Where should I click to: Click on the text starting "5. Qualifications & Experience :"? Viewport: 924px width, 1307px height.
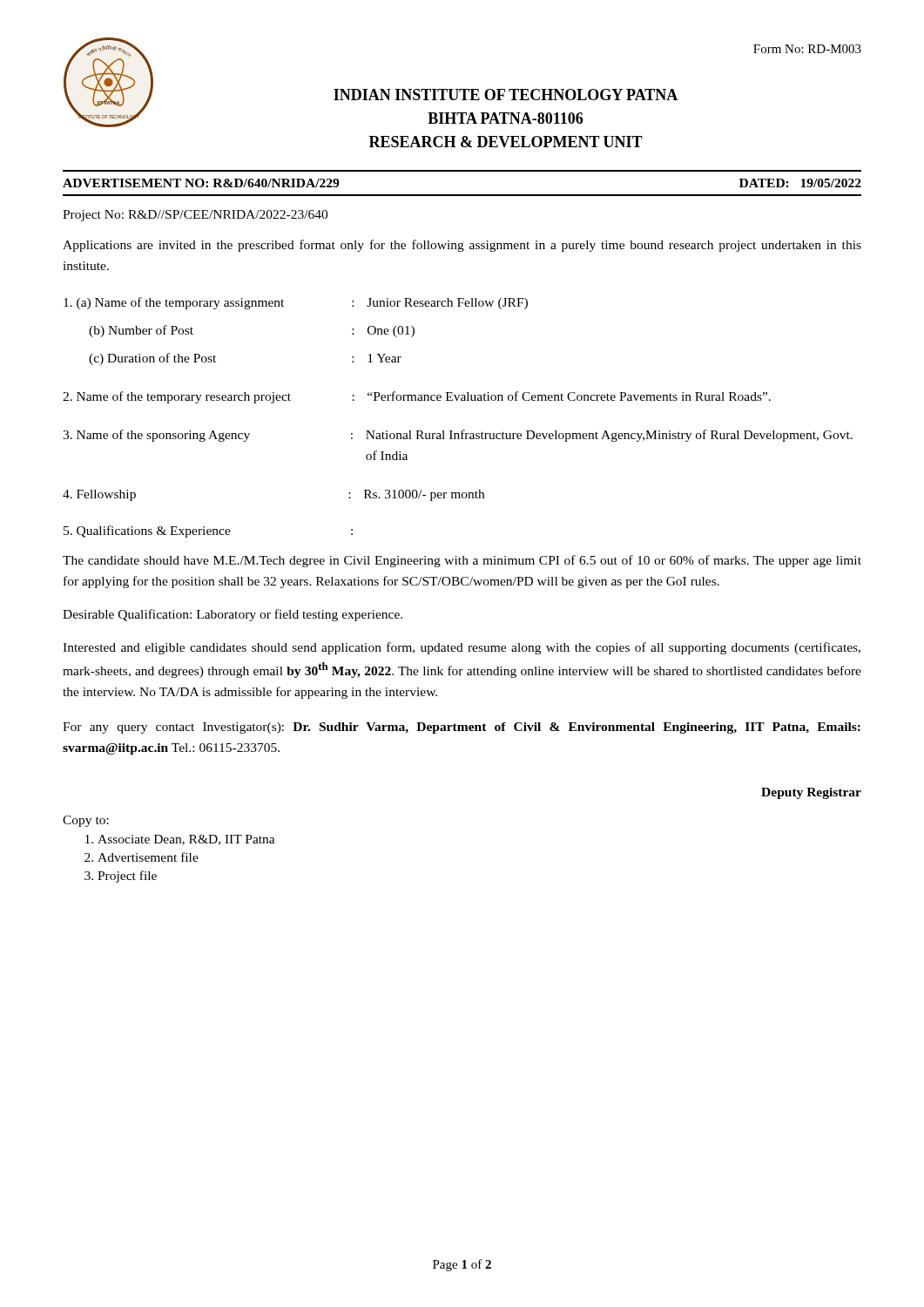coord(208,532)
